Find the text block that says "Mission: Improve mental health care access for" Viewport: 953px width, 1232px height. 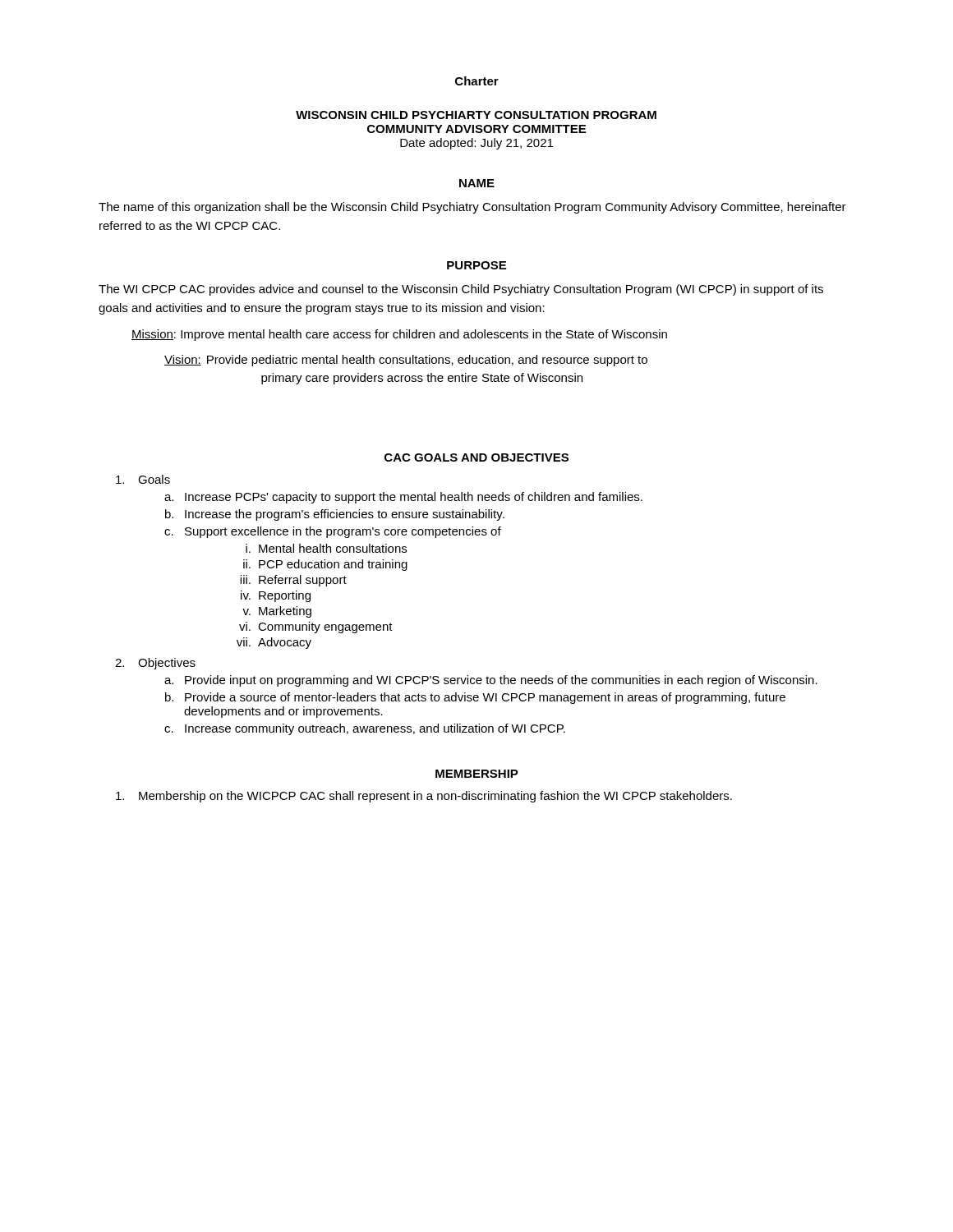(400, 334)
